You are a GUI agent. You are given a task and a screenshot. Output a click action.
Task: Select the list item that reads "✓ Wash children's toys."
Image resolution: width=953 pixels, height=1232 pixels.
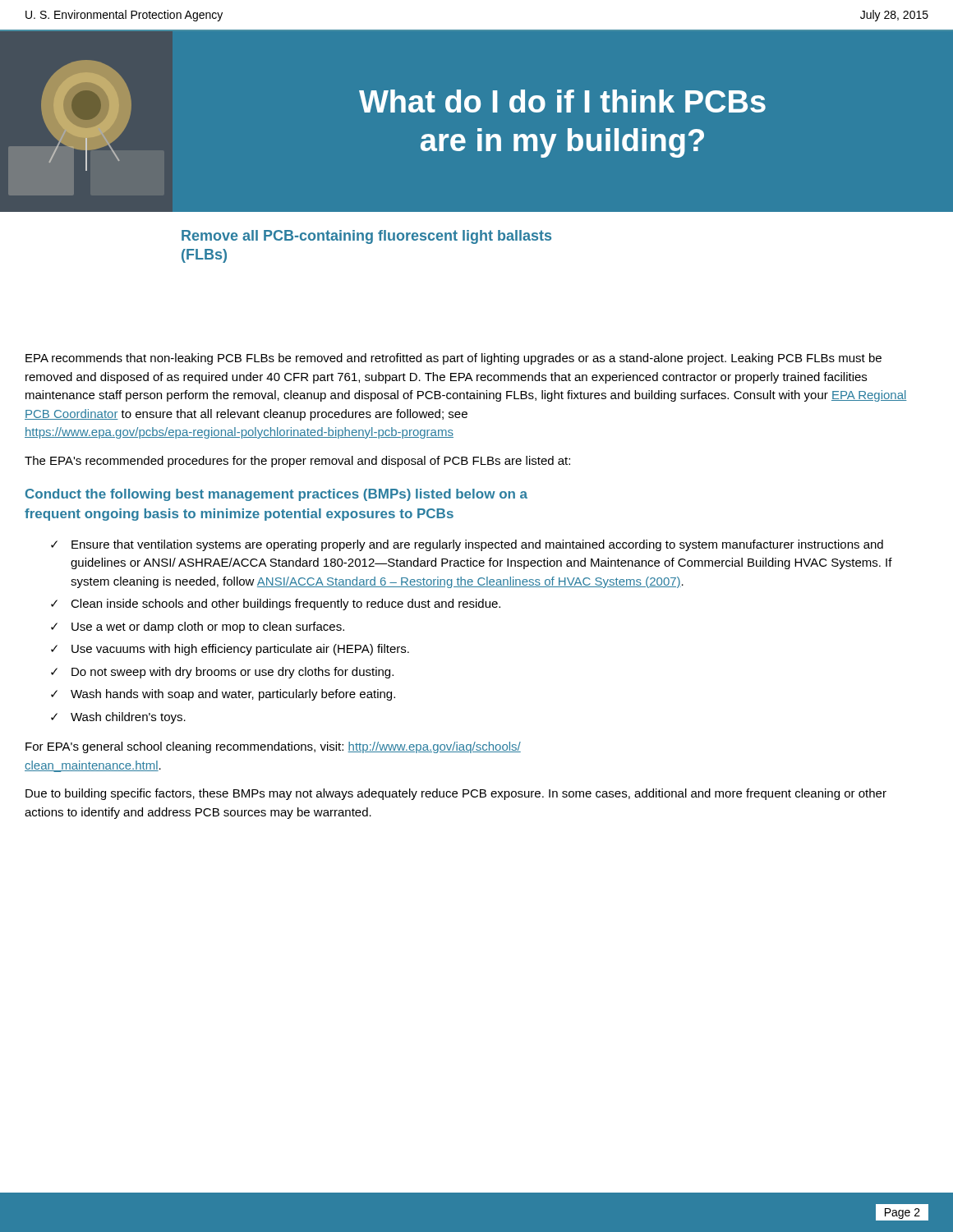click(118, 718)
